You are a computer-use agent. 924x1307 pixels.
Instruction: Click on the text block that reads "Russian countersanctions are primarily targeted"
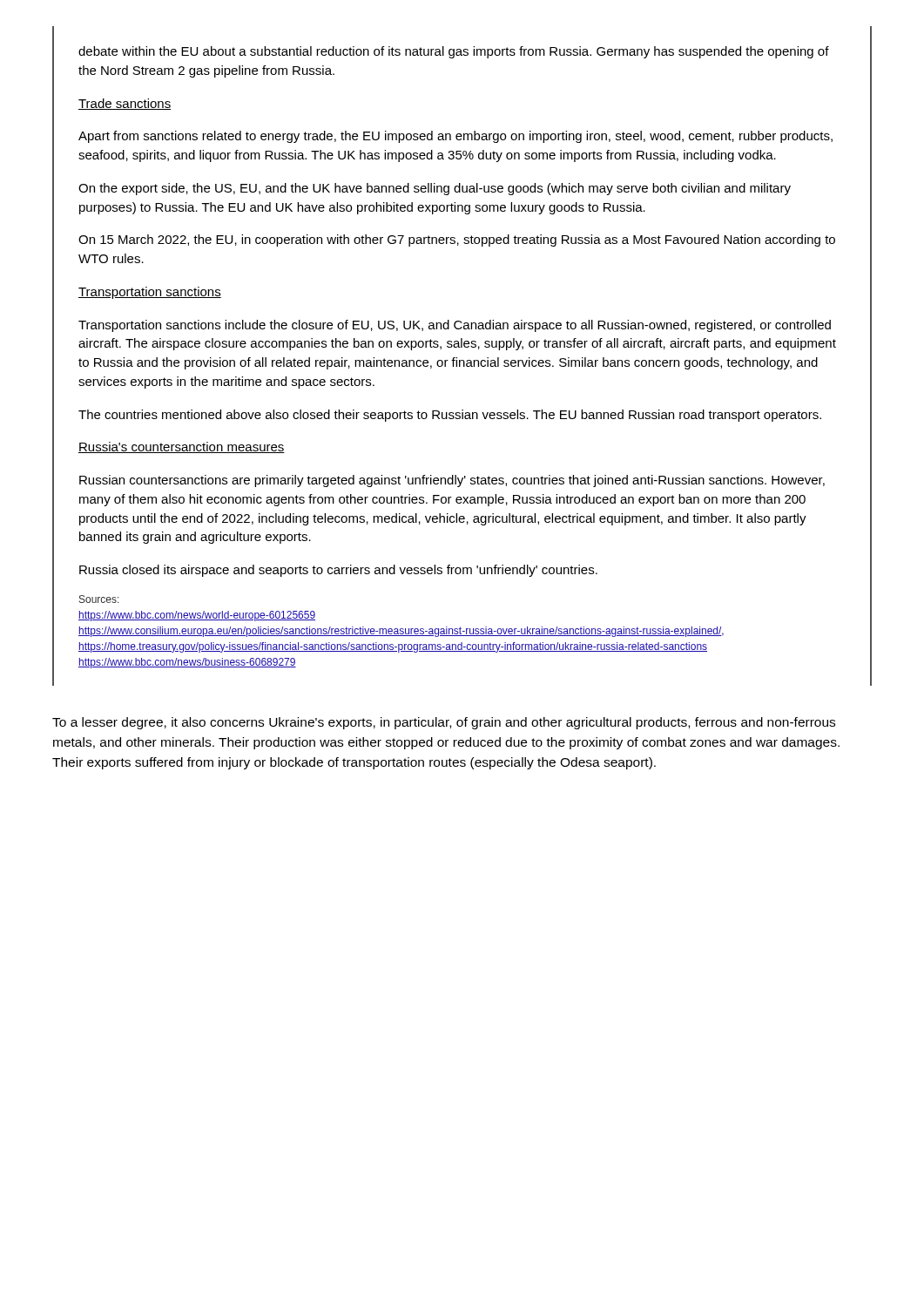[x=452, y=508]
